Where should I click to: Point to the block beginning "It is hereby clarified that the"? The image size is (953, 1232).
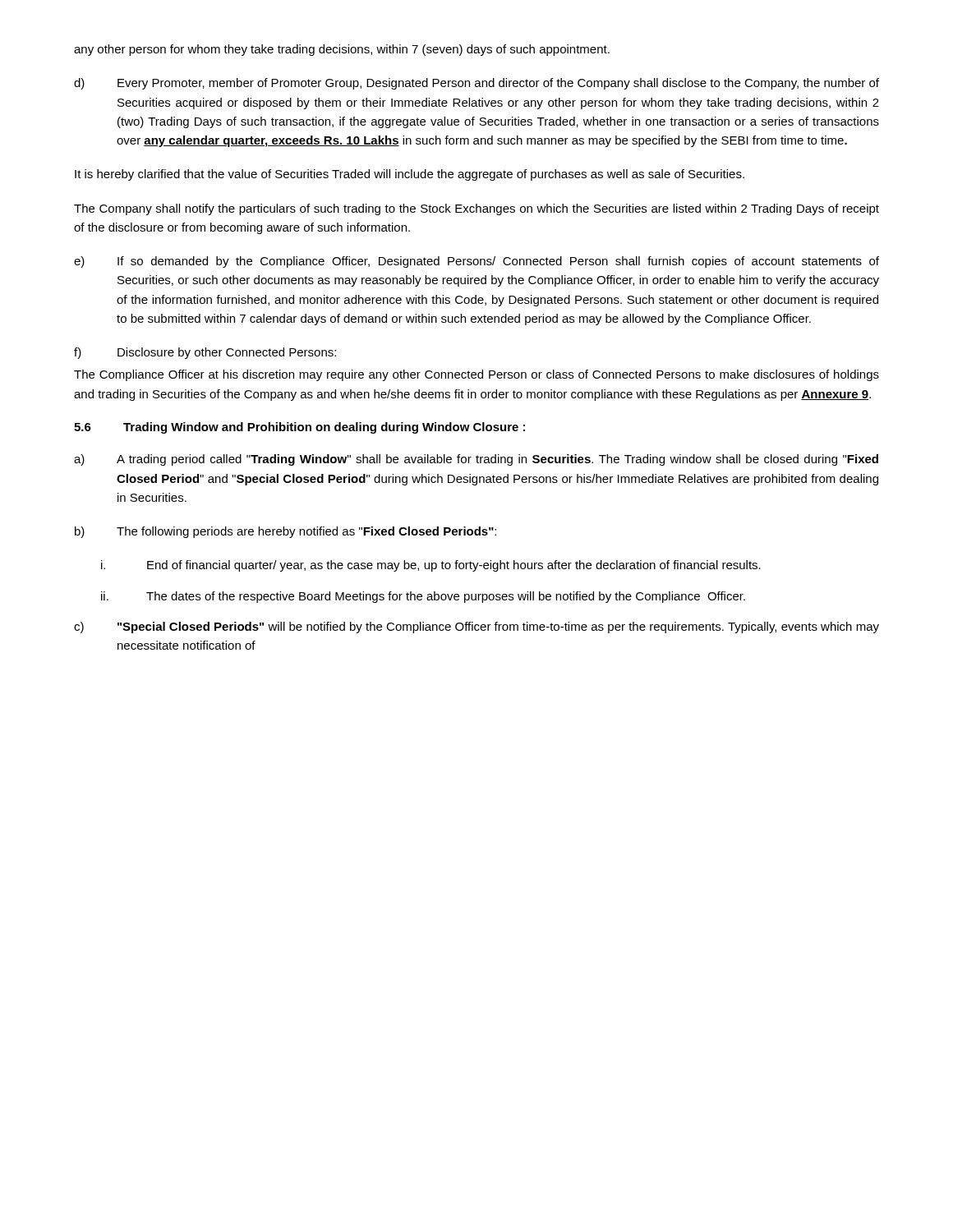point(410,174)
